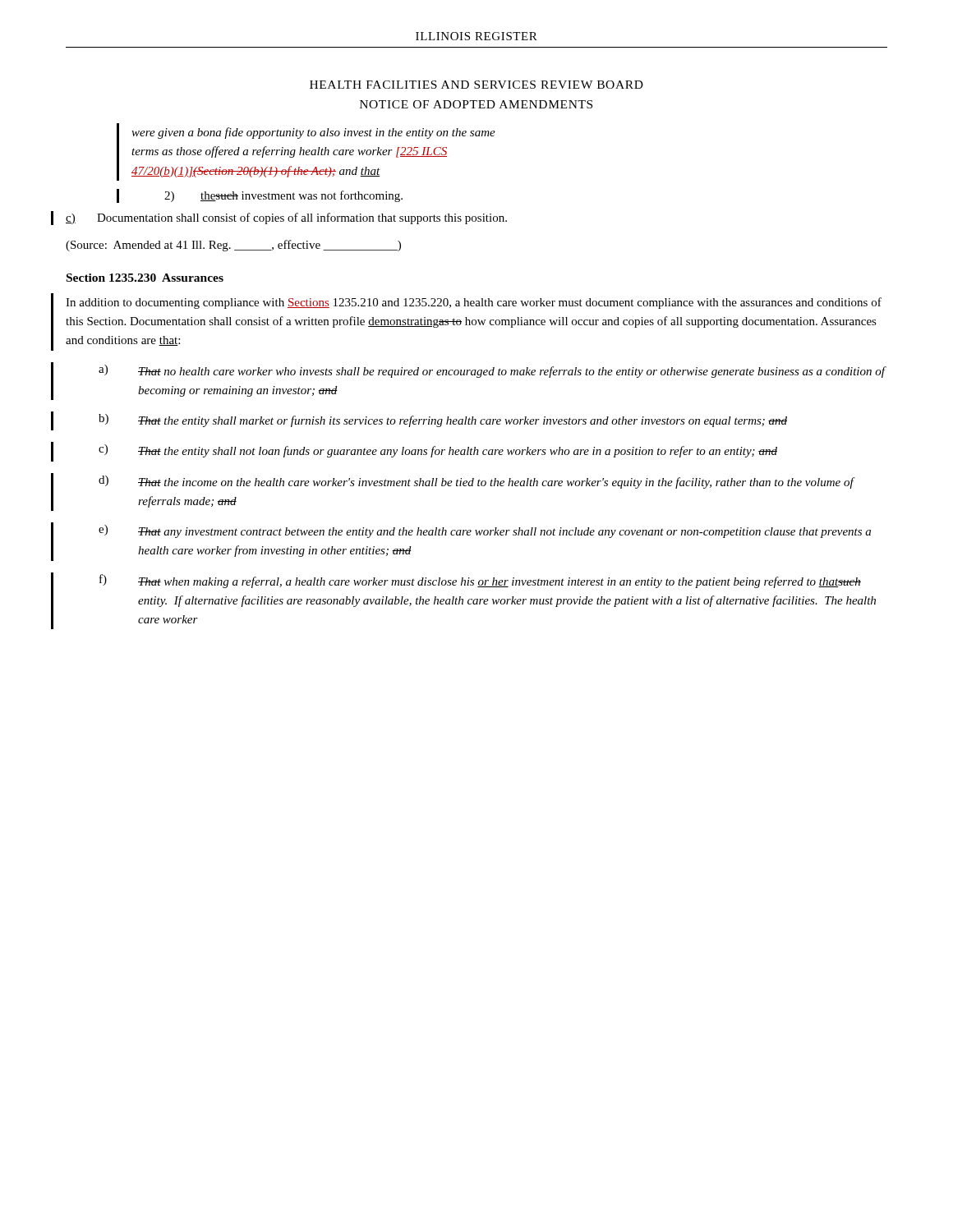
Task: Locate the block of text that opens with "c) That the"
Action: [x=493, y=452]
